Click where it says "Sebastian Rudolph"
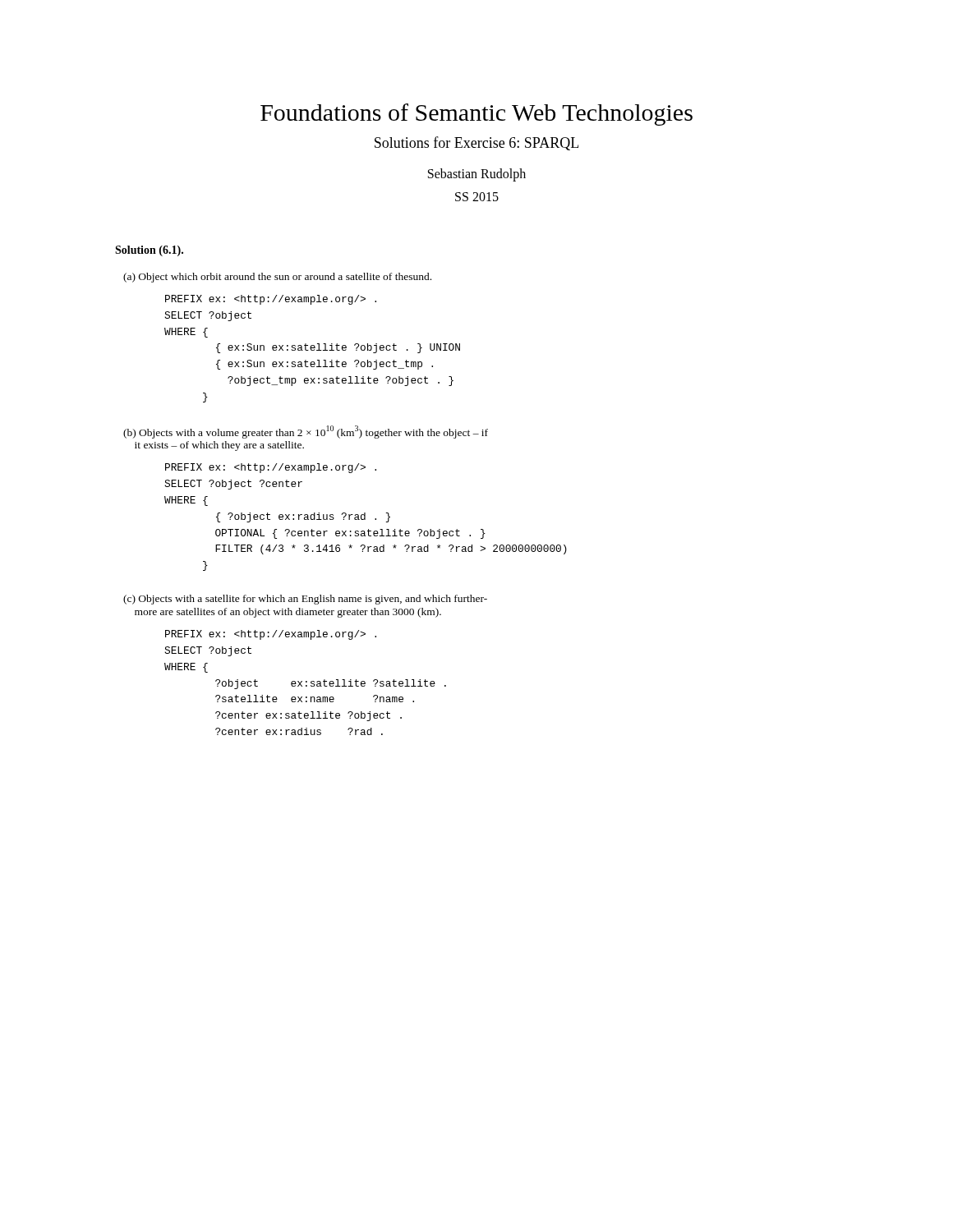The width and height of the screenshot is (953, 1232). coord(476,174)
